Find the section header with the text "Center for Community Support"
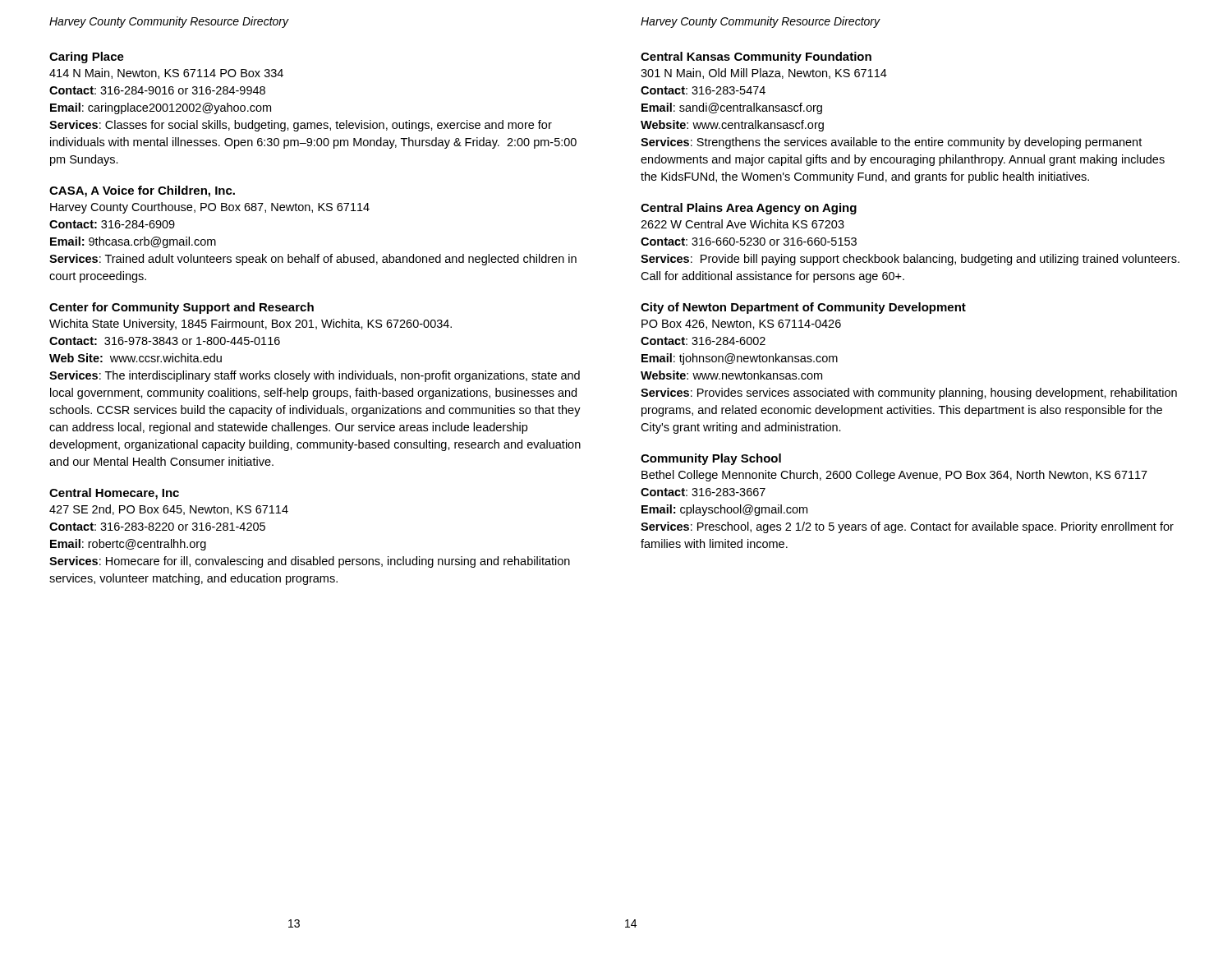The width and height of the screenshot is (1232, 953). point(316,385)
